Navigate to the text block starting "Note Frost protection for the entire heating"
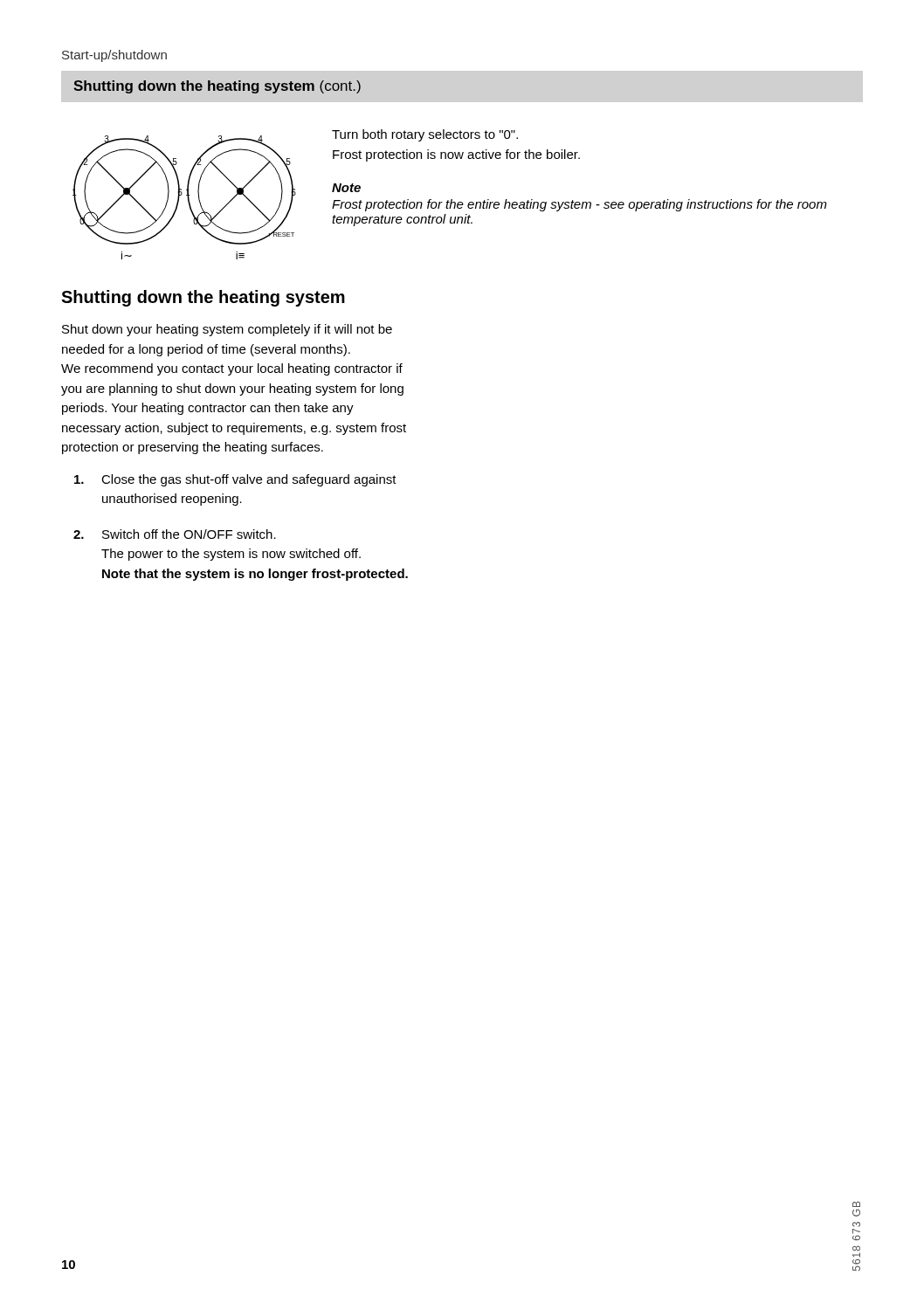Viewport: 924px width, 1310px height. pos(597,203)
